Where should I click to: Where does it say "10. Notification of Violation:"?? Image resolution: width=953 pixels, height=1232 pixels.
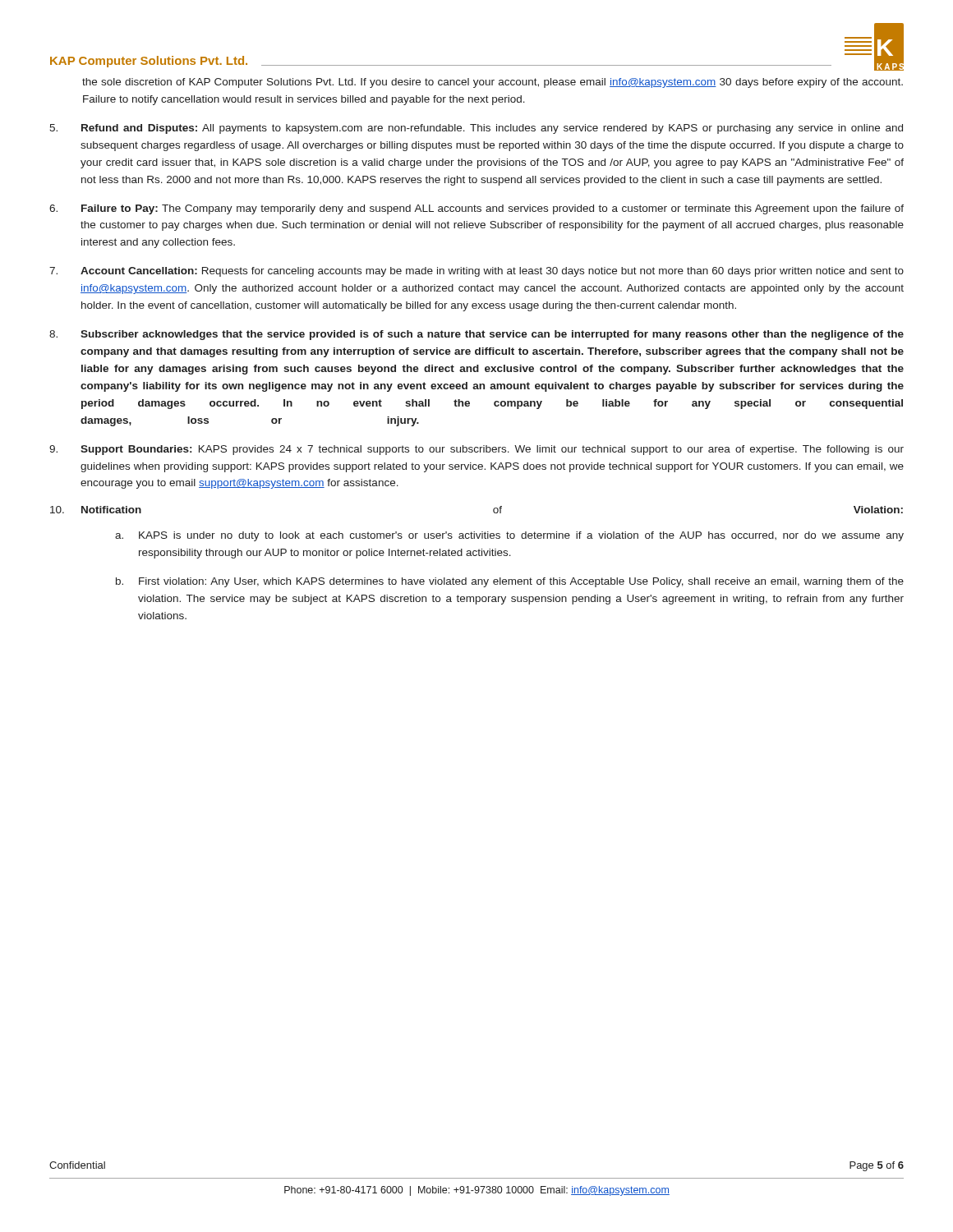click(117, 509)
